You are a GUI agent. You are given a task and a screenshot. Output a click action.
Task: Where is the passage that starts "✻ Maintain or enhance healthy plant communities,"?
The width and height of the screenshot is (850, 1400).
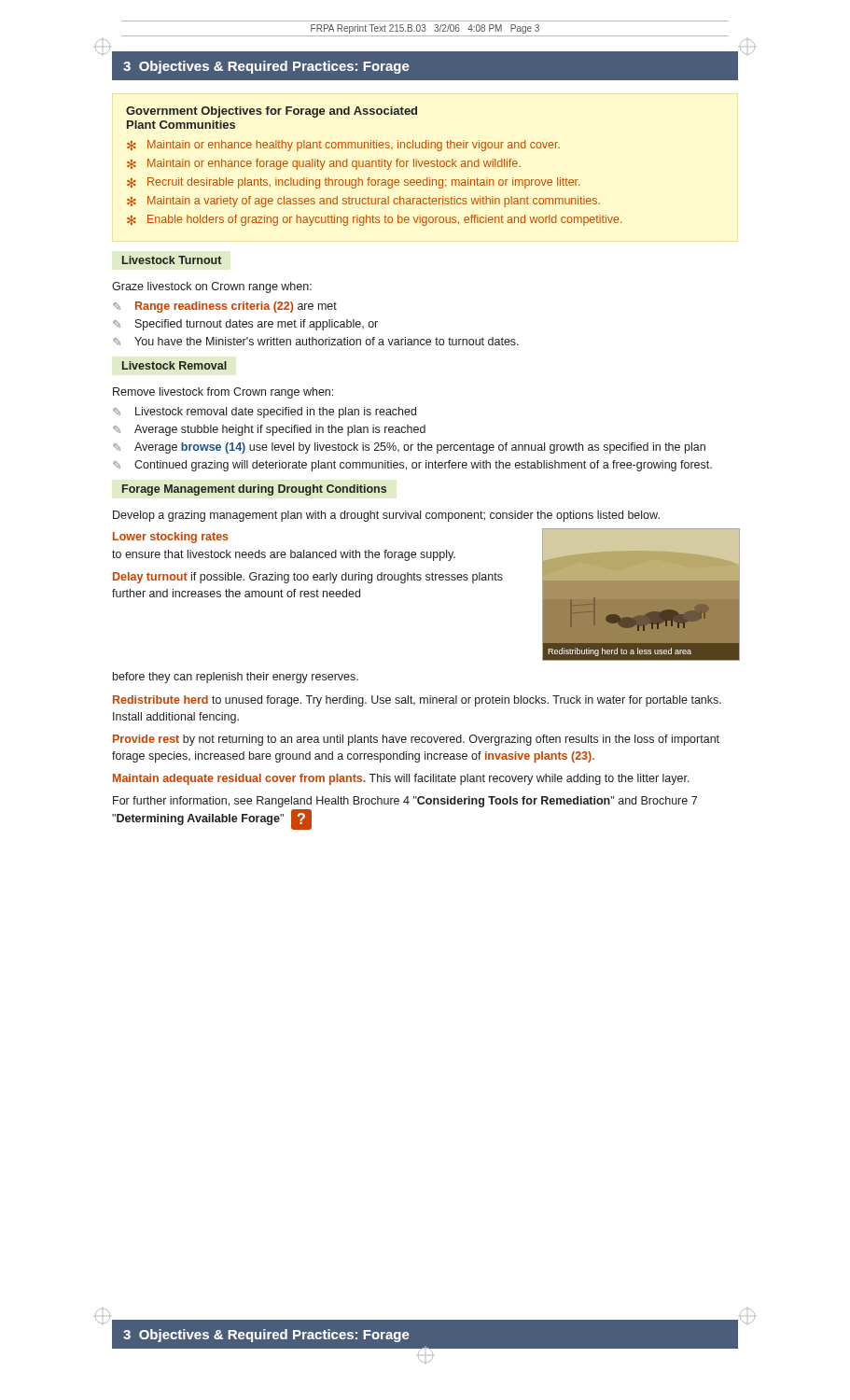[x=343, y=146]
